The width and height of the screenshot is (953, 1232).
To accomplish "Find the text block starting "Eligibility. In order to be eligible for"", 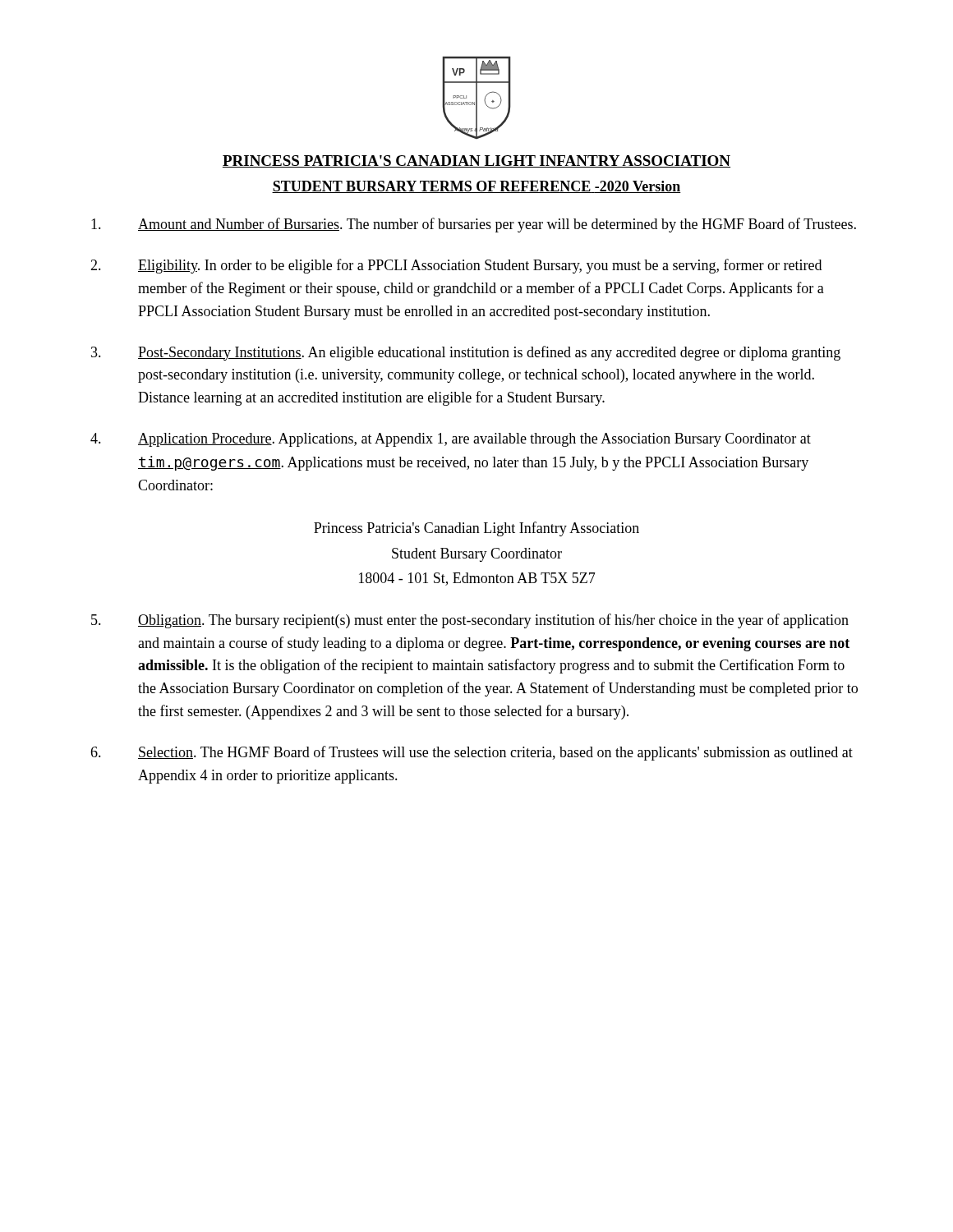I will coord(475,289).
